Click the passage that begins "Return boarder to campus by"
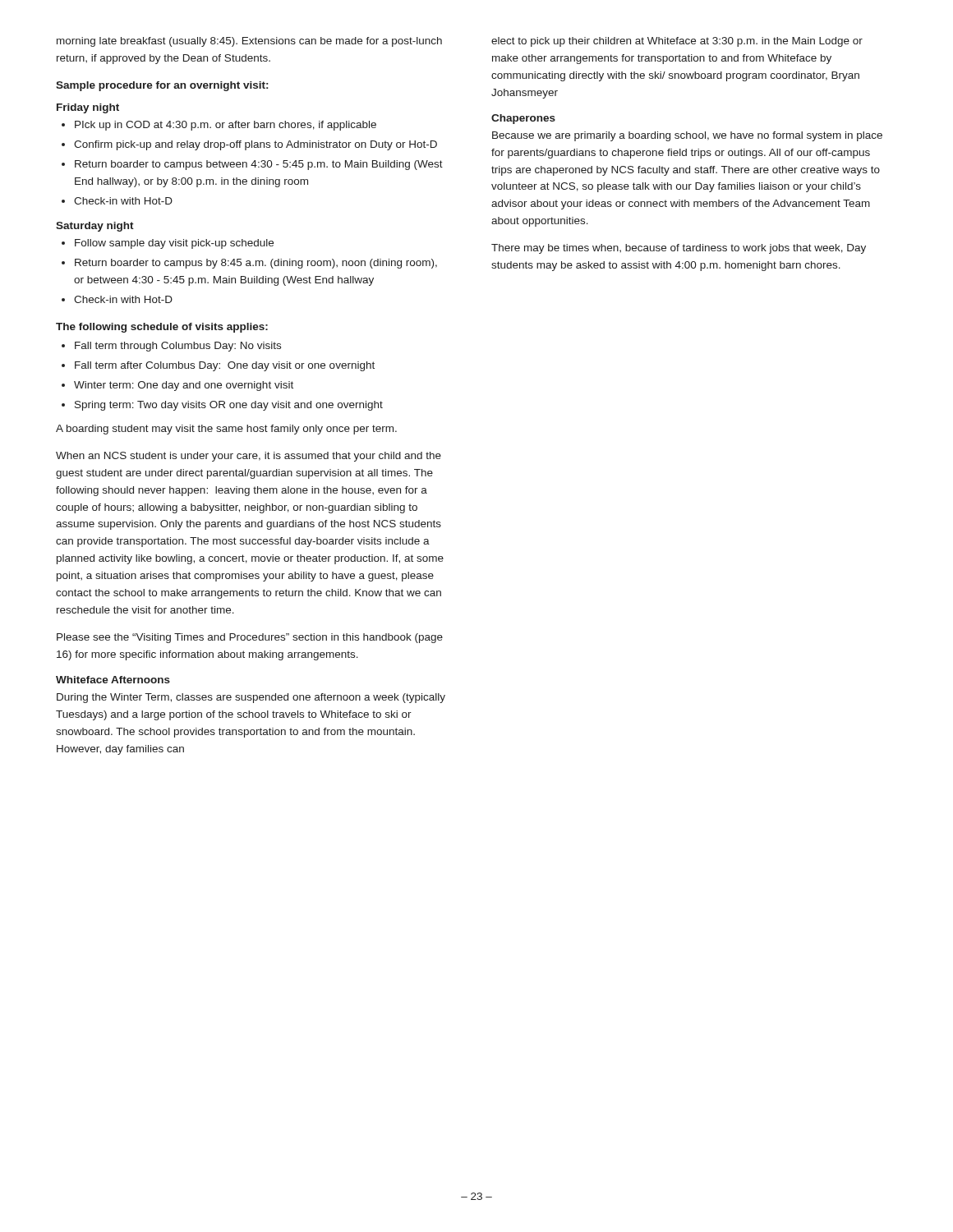This screenshot has height=1232, width=953. point(256,271)
